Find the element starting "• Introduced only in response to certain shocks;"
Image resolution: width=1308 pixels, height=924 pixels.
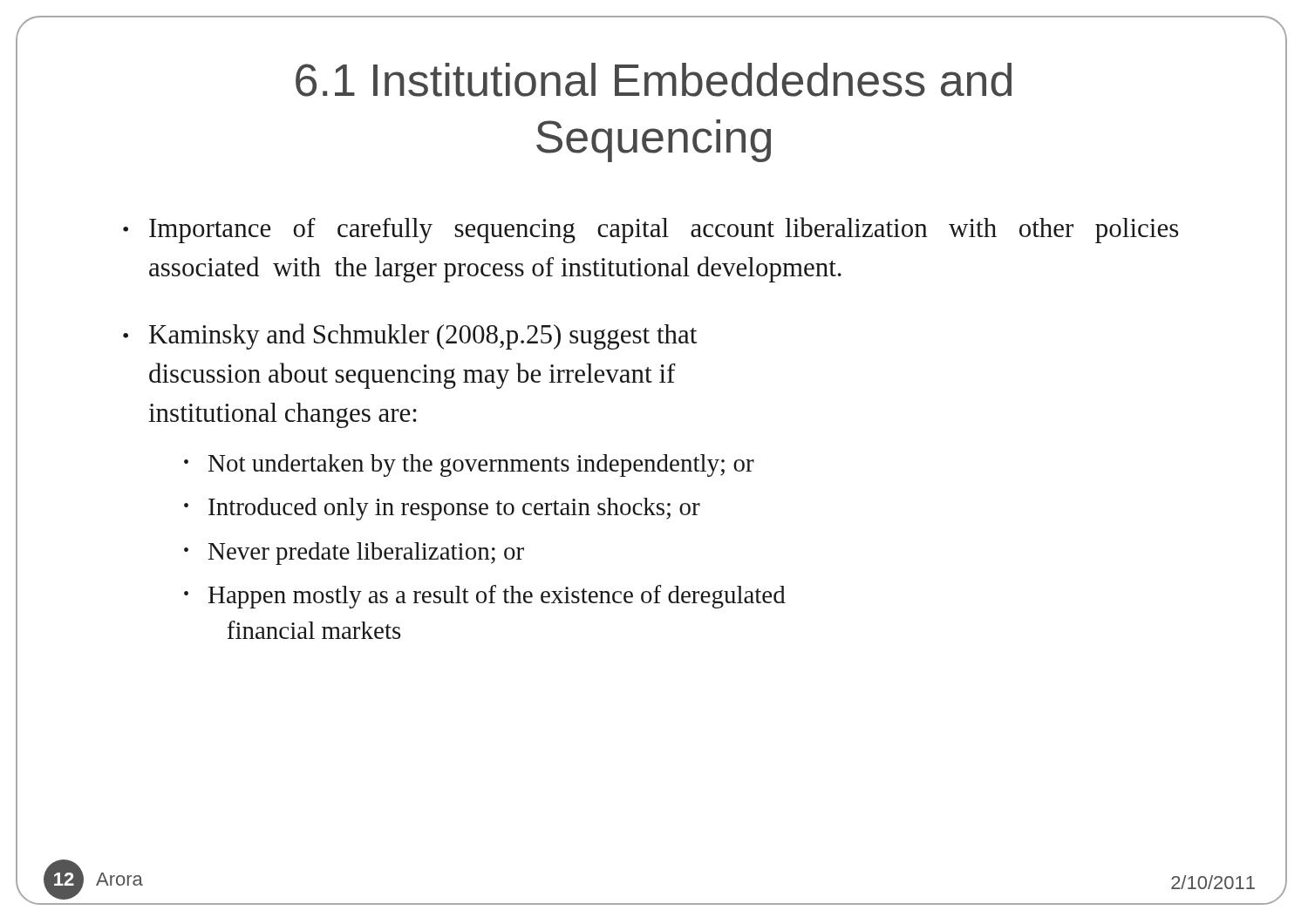tap(441, 507)
